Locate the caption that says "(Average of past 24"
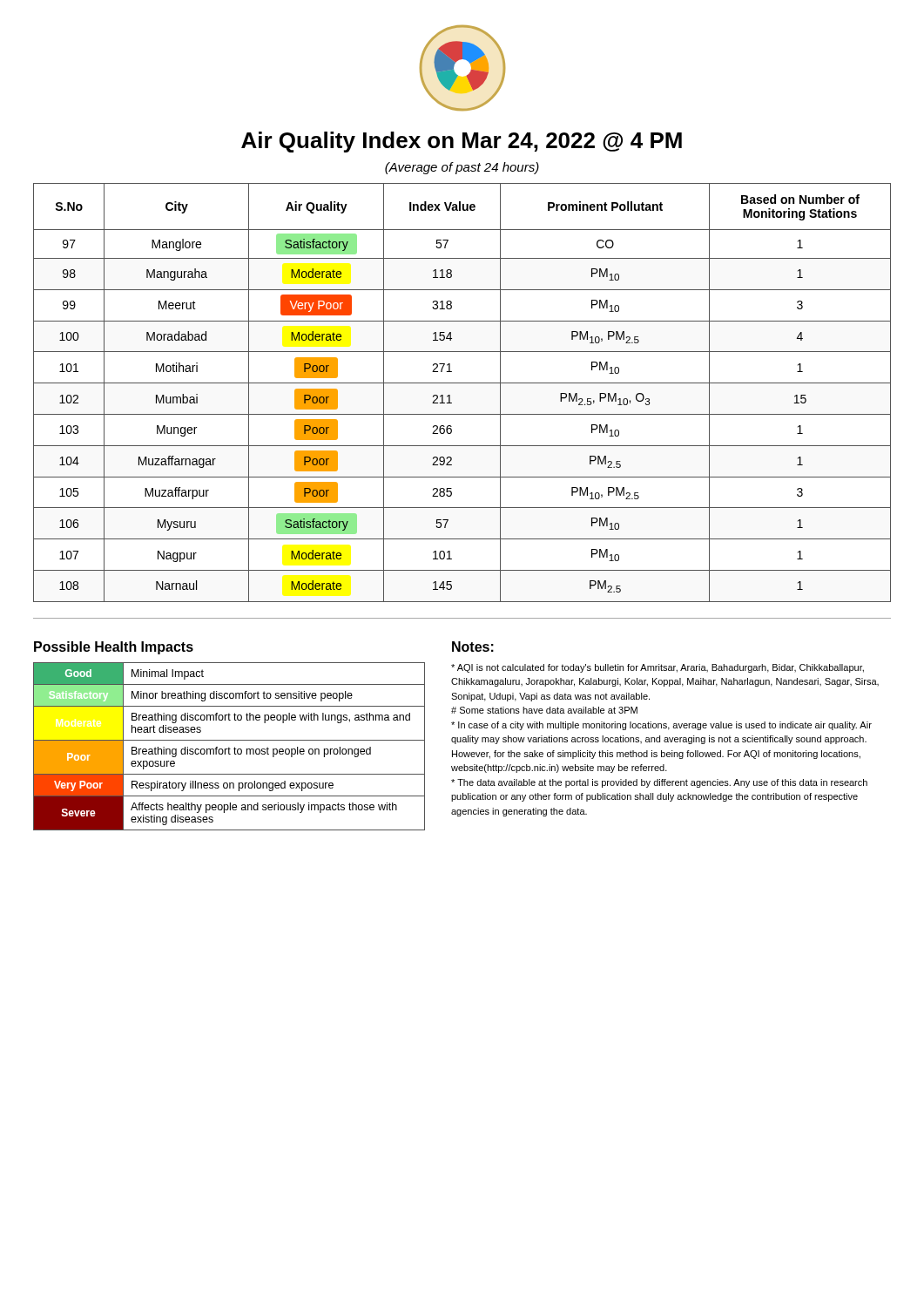The height and width of the screenshot is (1307, 924). click(462, 167)
